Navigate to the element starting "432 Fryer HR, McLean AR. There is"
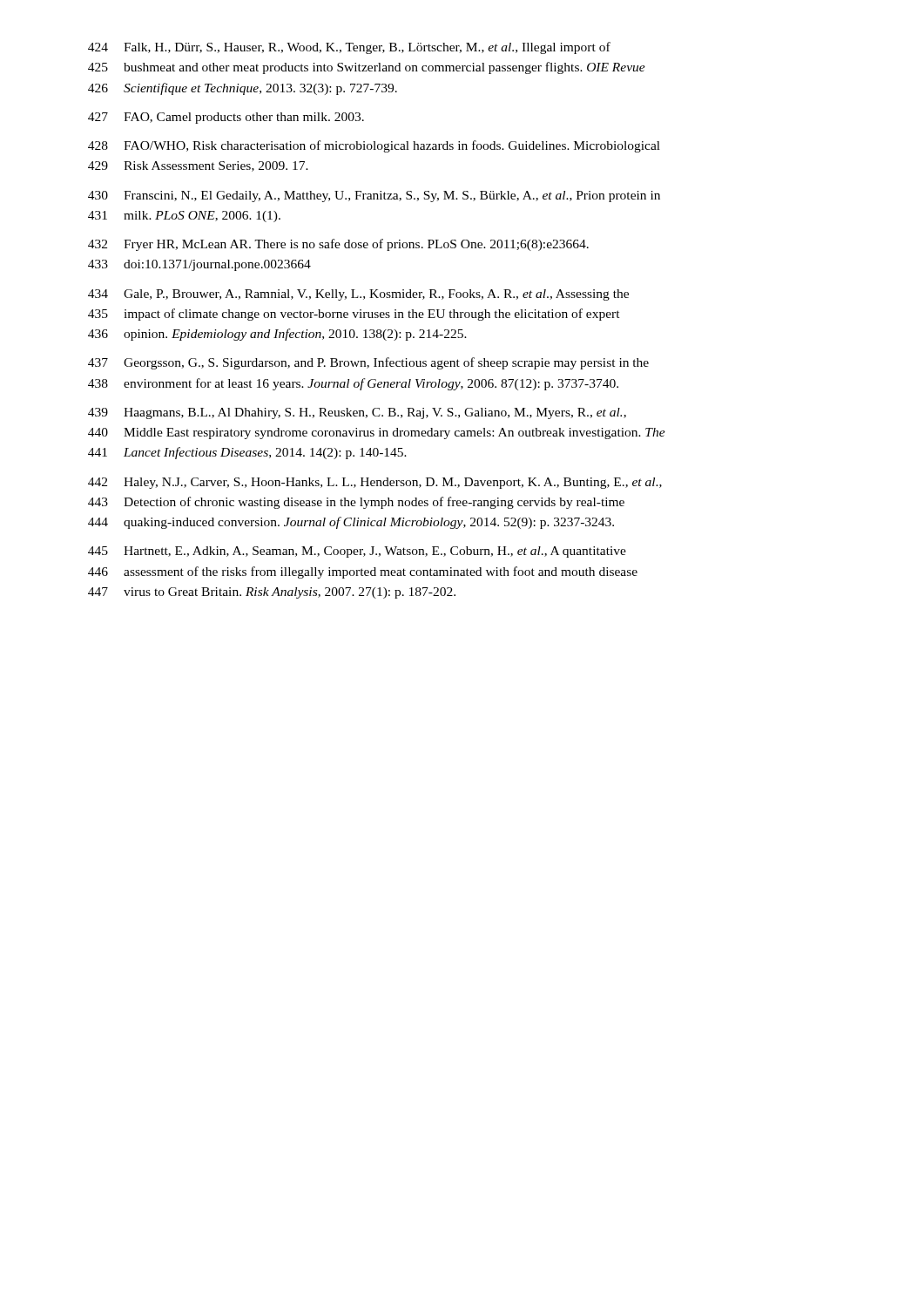 tap(462, 254)
